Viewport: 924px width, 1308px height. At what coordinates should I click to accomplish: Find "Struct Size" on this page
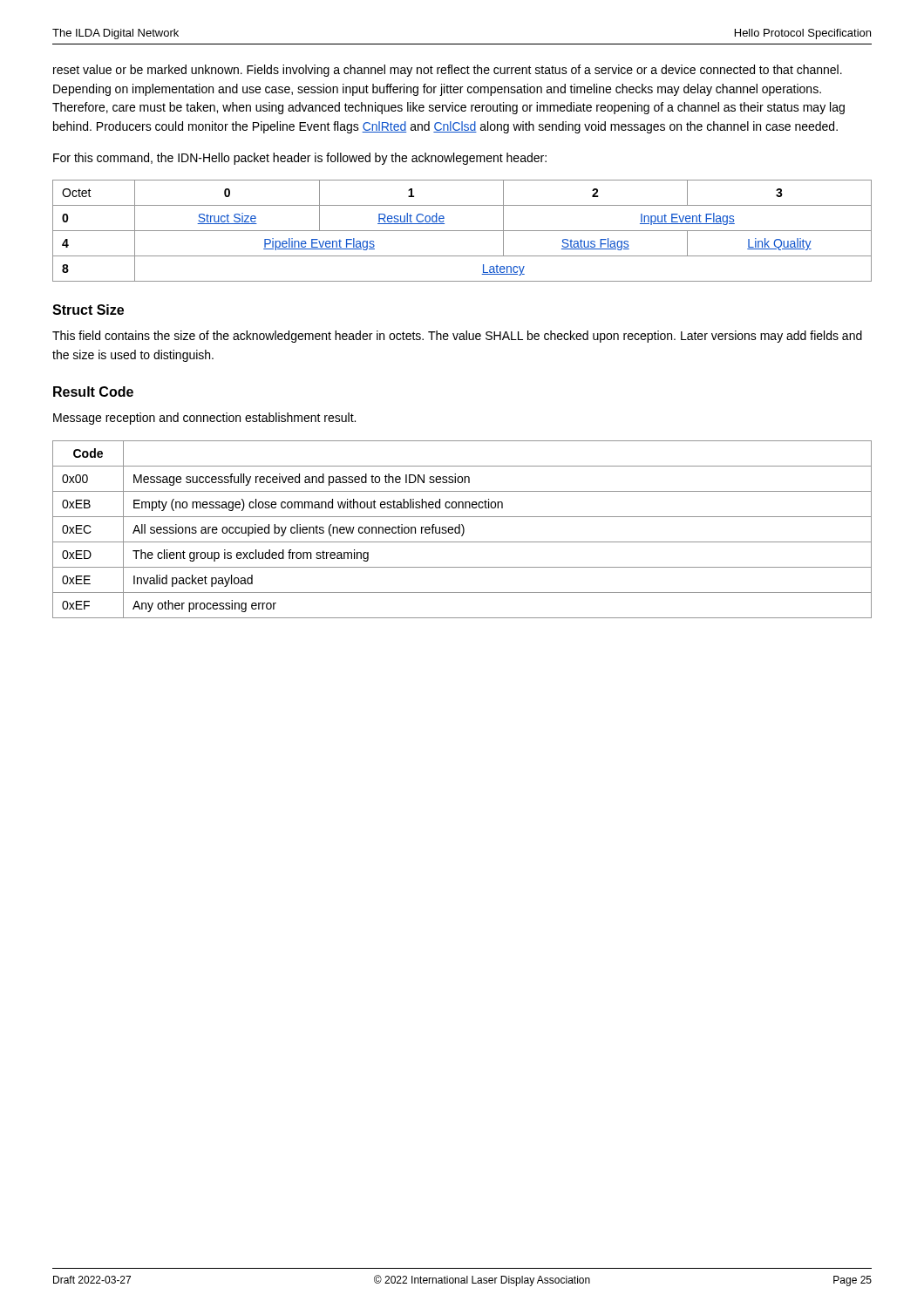(x=88, y=310)
